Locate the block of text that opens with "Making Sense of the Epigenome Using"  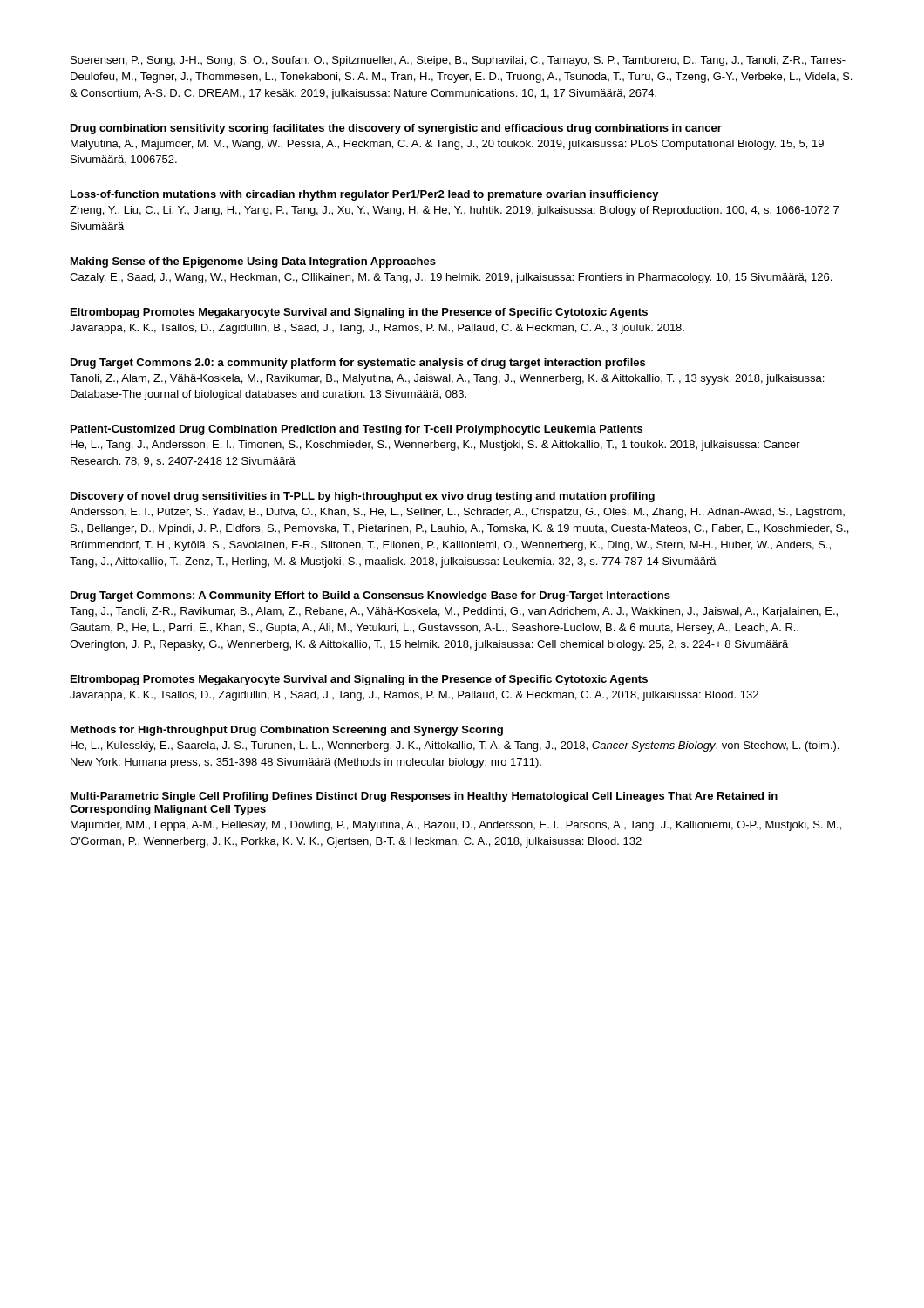click(462, 270)
